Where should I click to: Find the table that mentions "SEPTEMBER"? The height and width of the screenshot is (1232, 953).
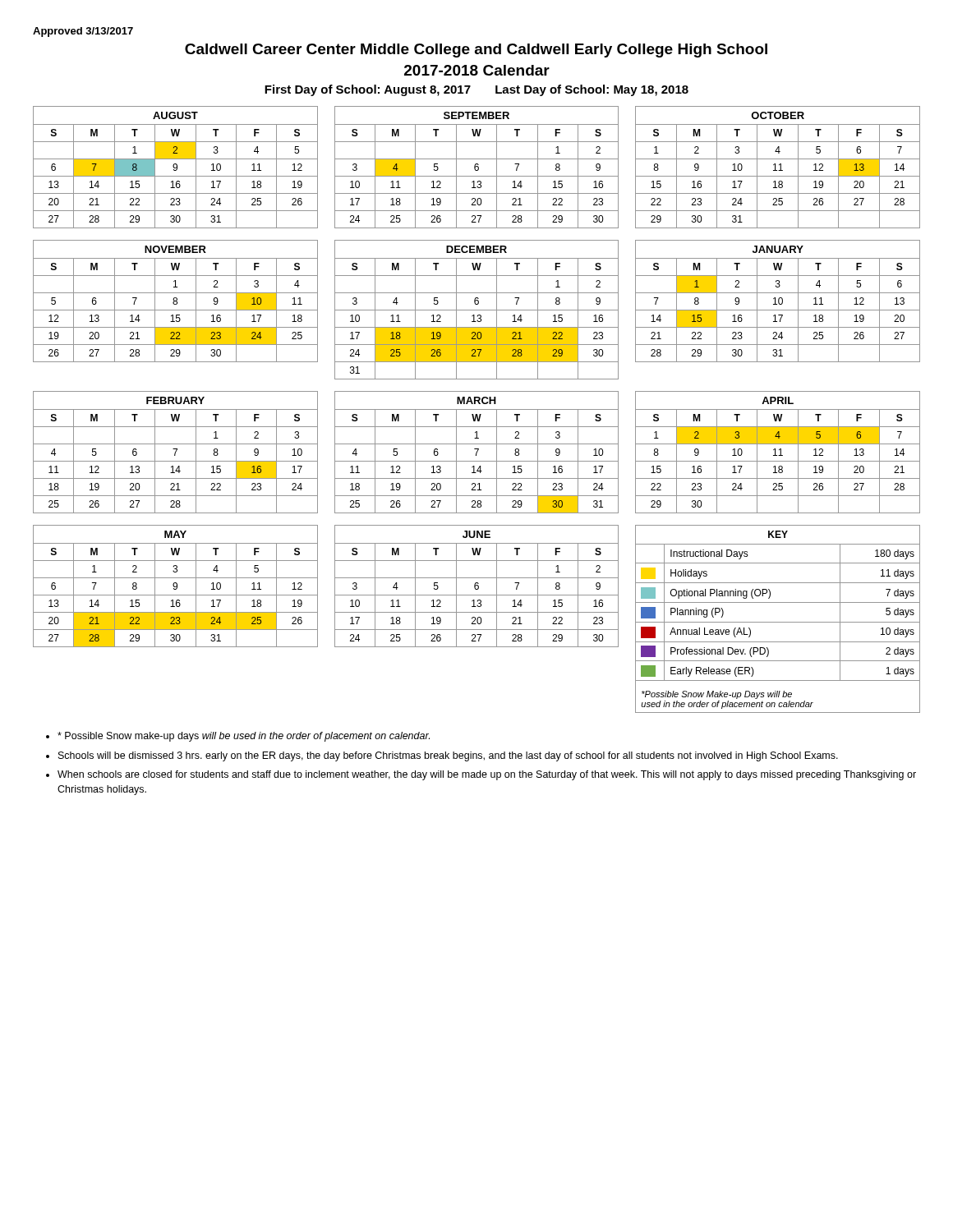coord(476,167)
